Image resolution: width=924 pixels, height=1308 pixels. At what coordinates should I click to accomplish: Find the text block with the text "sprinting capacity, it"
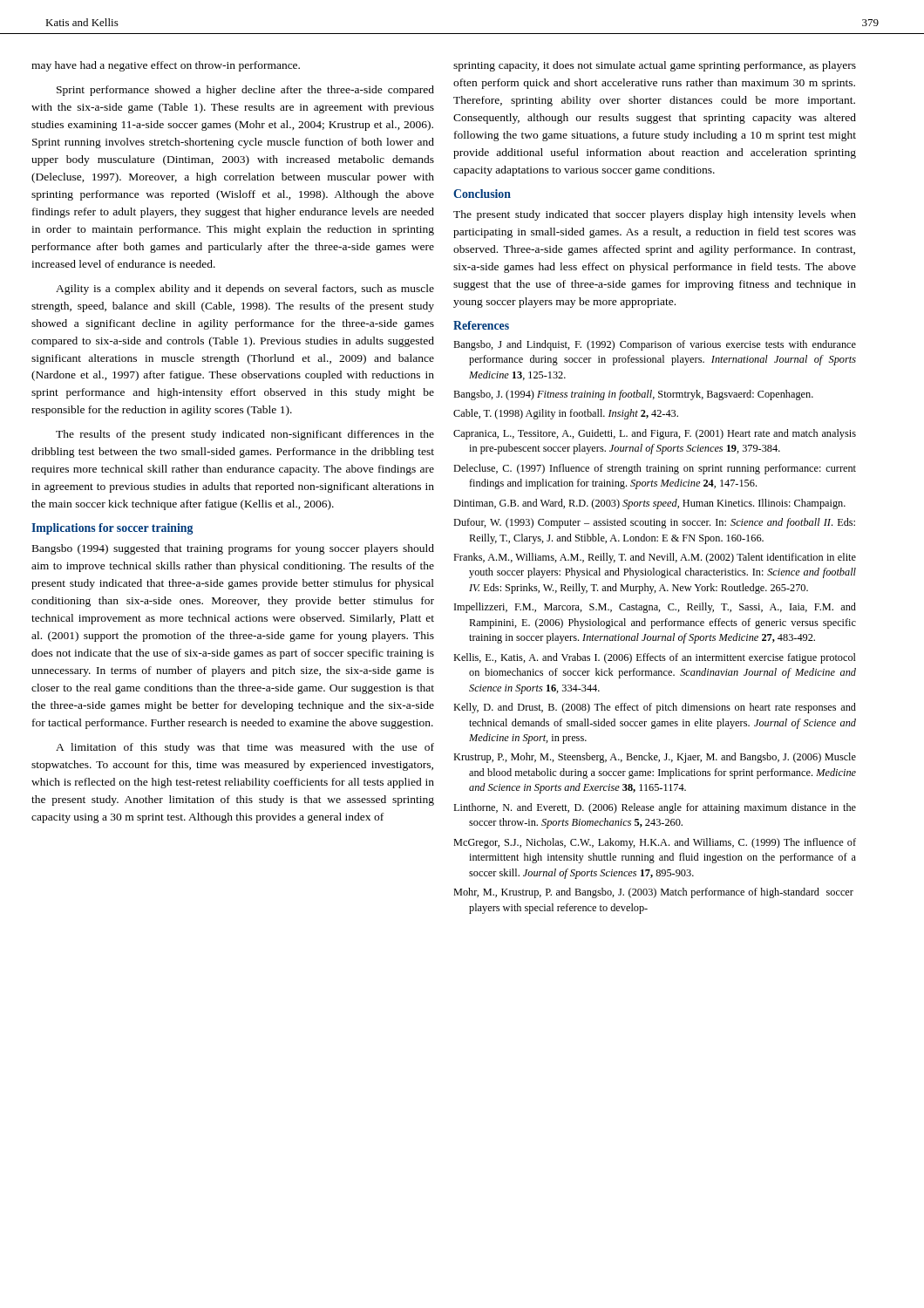[655, 118]
